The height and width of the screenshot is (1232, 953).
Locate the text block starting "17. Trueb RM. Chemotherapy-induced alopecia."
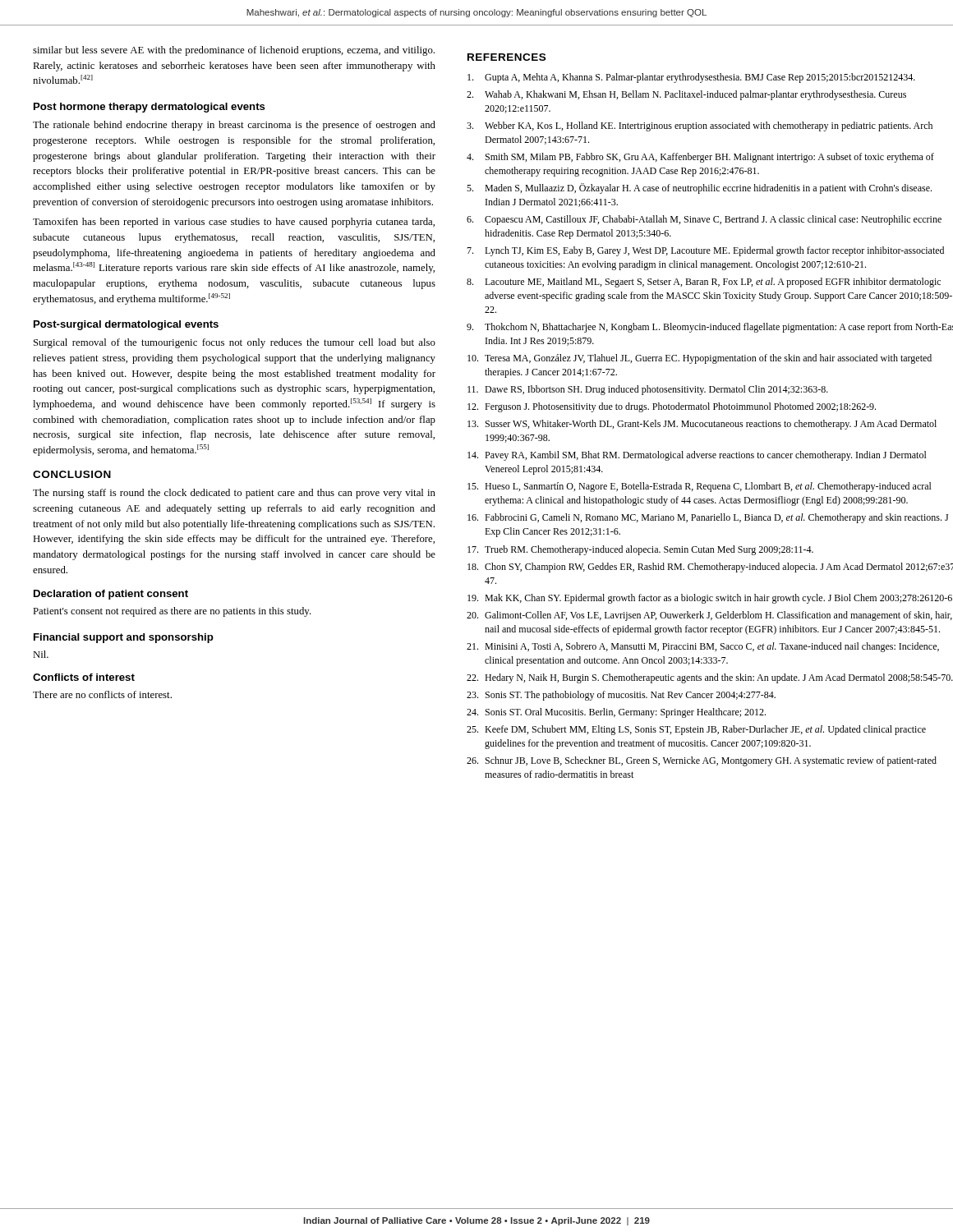point(710,549)
